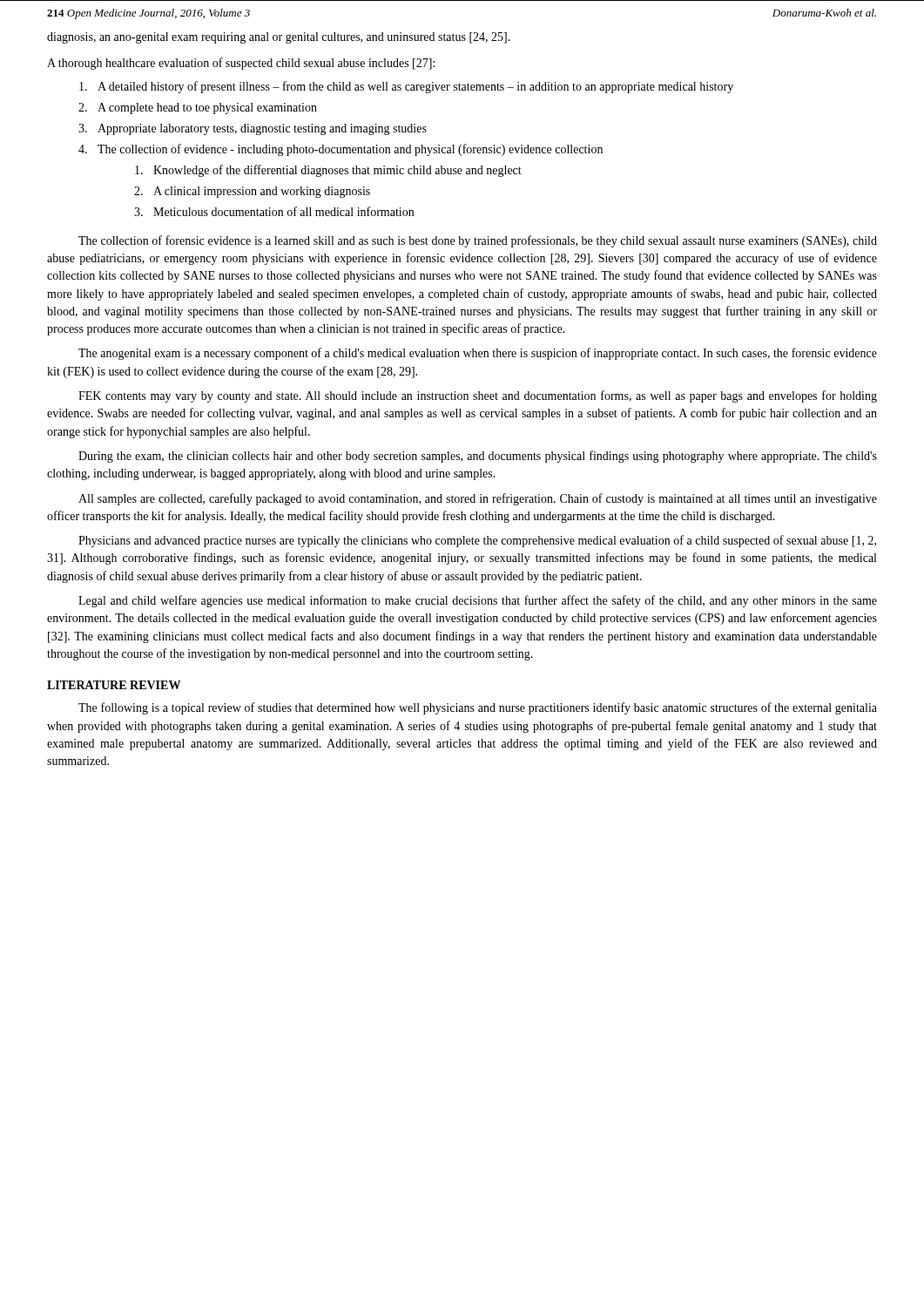The width and height of the screenshot is (924, 1307).
Task: Locate the list item containing "3. Appropriate laboratory tests, diagnostic testing and imaging"
Action: point(253,129)
